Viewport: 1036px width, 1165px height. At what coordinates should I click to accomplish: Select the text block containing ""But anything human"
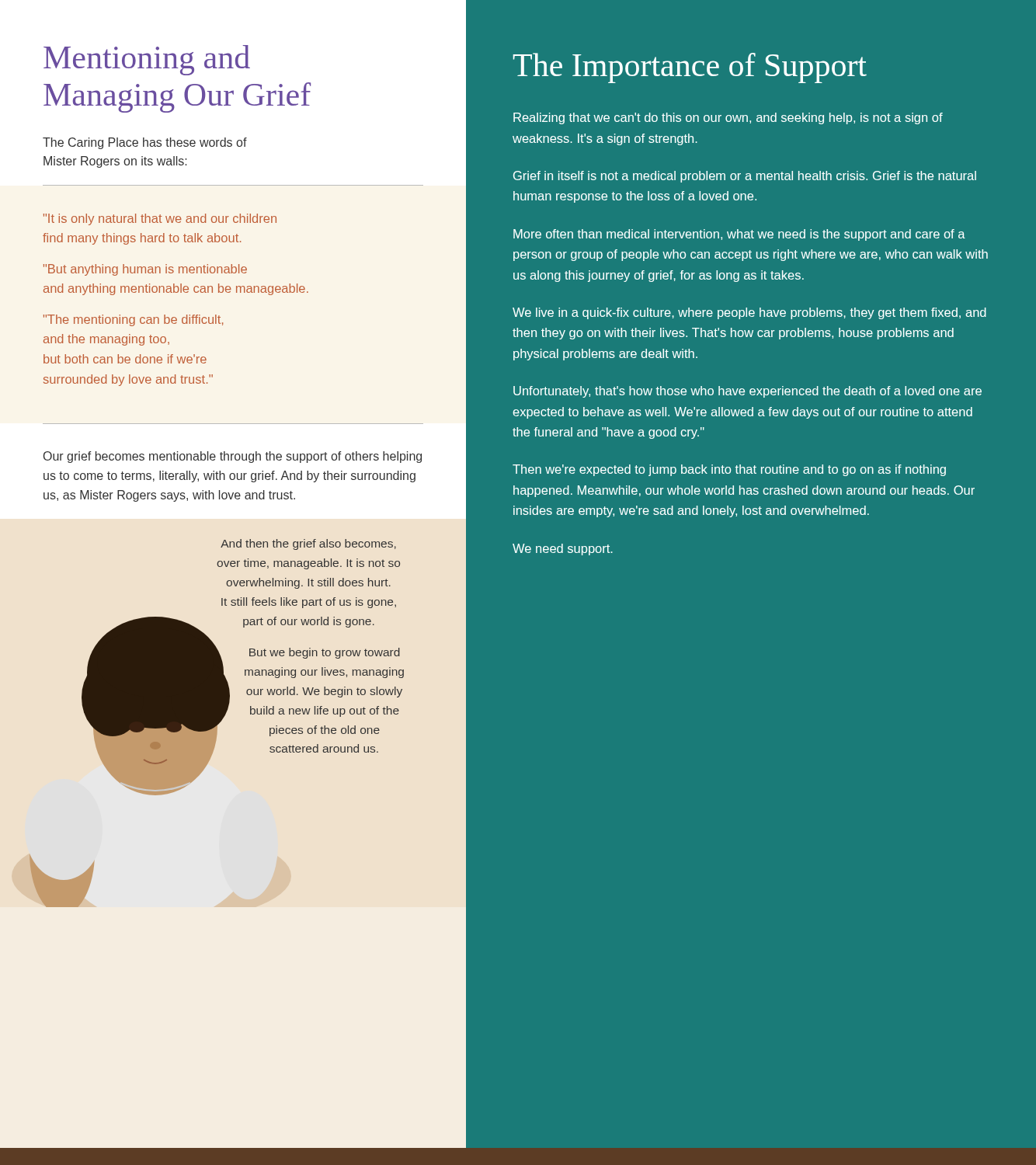coord(233,279)
